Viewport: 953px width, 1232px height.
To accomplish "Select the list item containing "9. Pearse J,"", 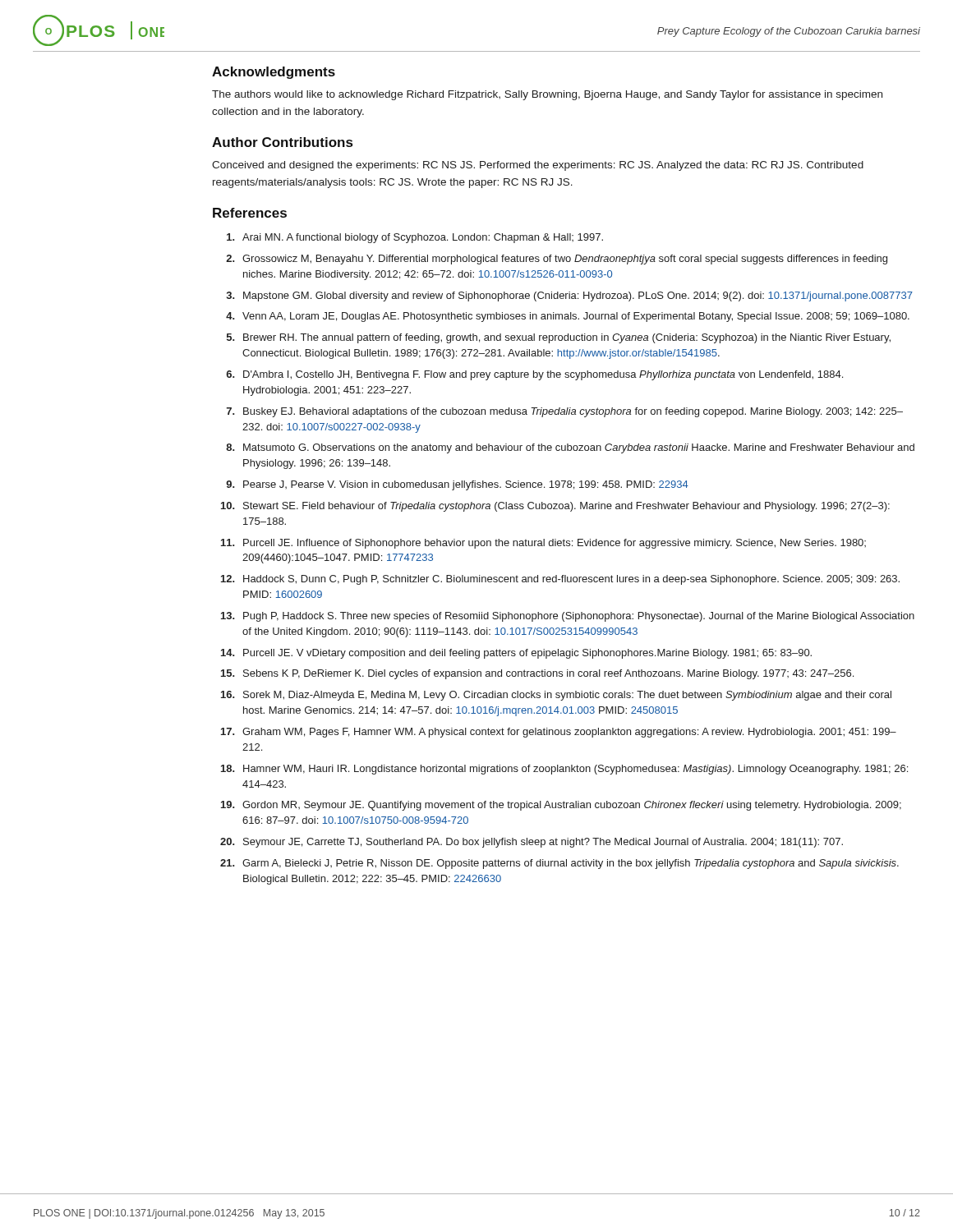I will point(450,485).
